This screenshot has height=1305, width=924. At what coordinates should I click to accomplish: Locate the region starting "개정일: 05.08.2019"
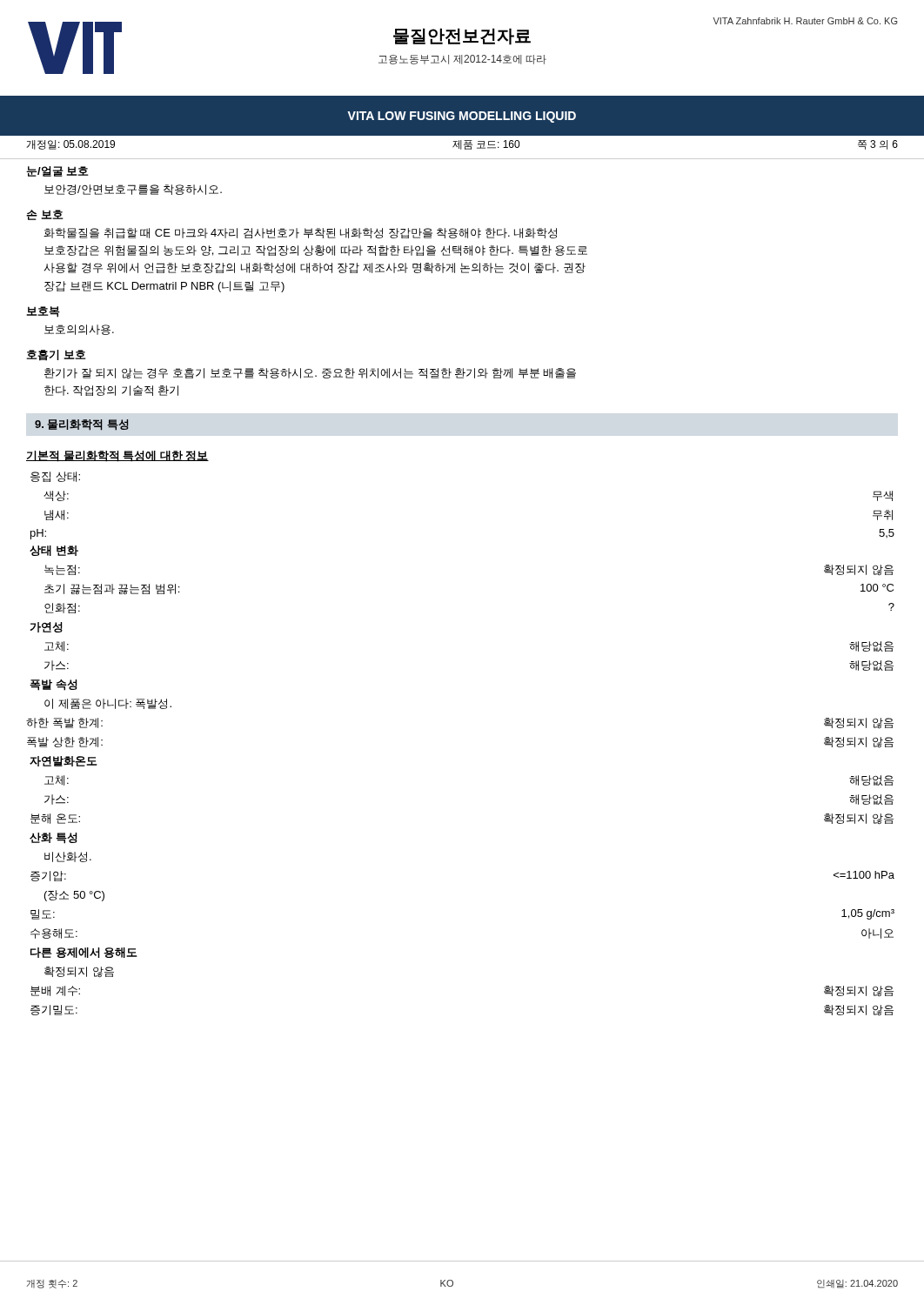(x=71, y=144)
